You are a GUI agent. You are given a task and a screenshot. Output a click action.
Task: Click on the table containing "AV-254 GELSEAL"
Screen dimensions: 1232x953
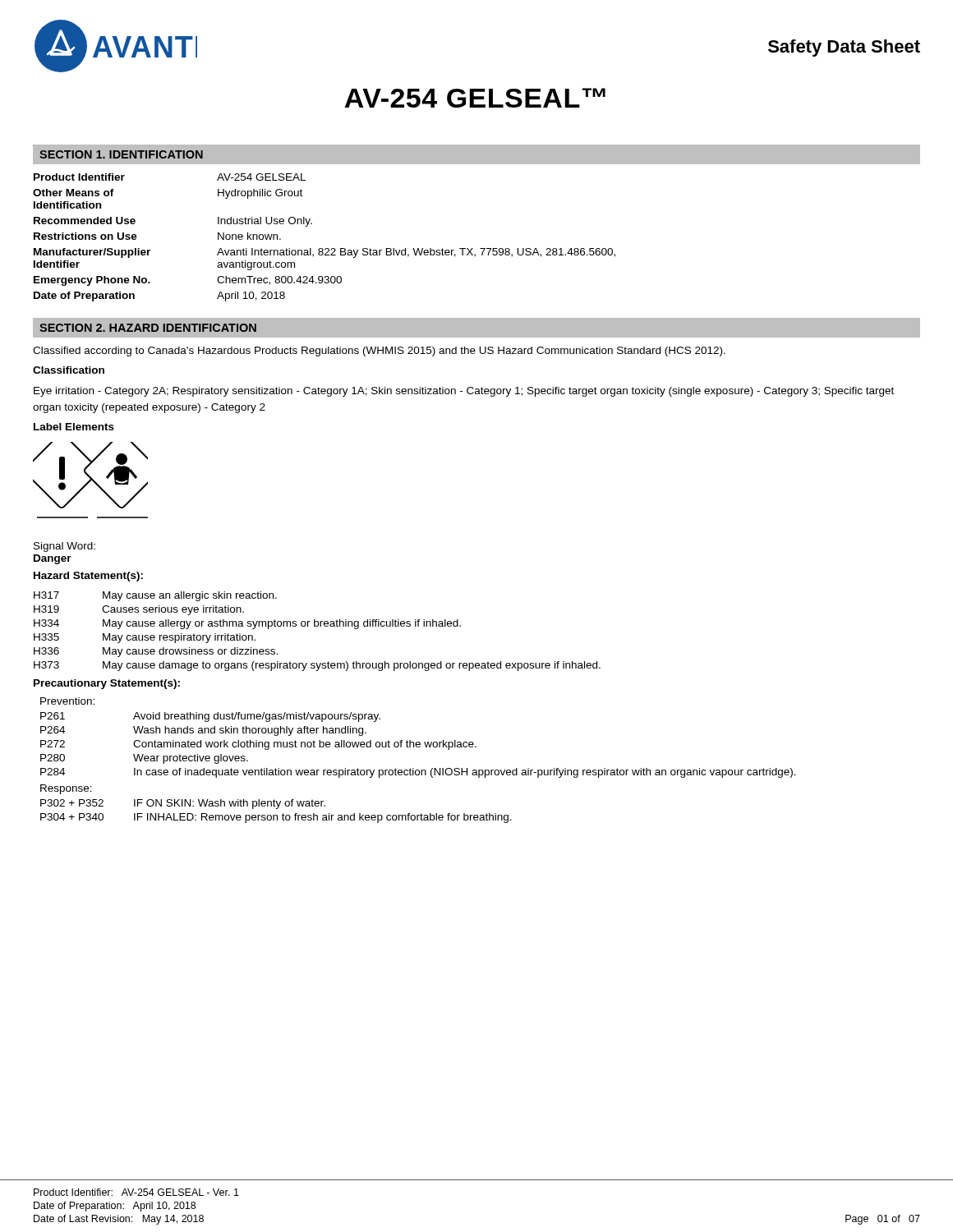tap(476, 236)
